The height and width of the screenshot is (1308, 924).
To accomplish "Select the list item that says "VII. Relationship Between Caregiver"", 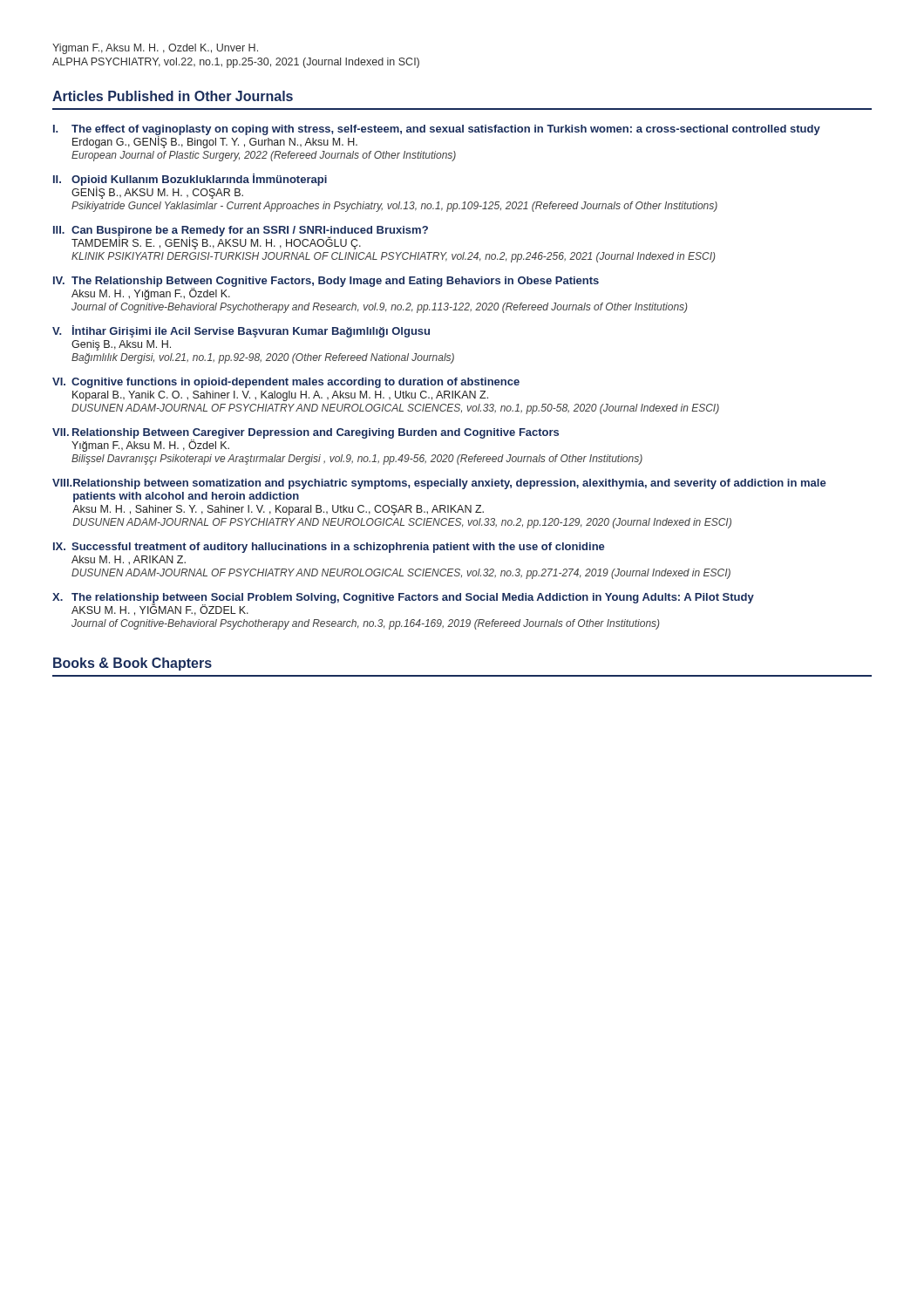I will tap(462, 445).
